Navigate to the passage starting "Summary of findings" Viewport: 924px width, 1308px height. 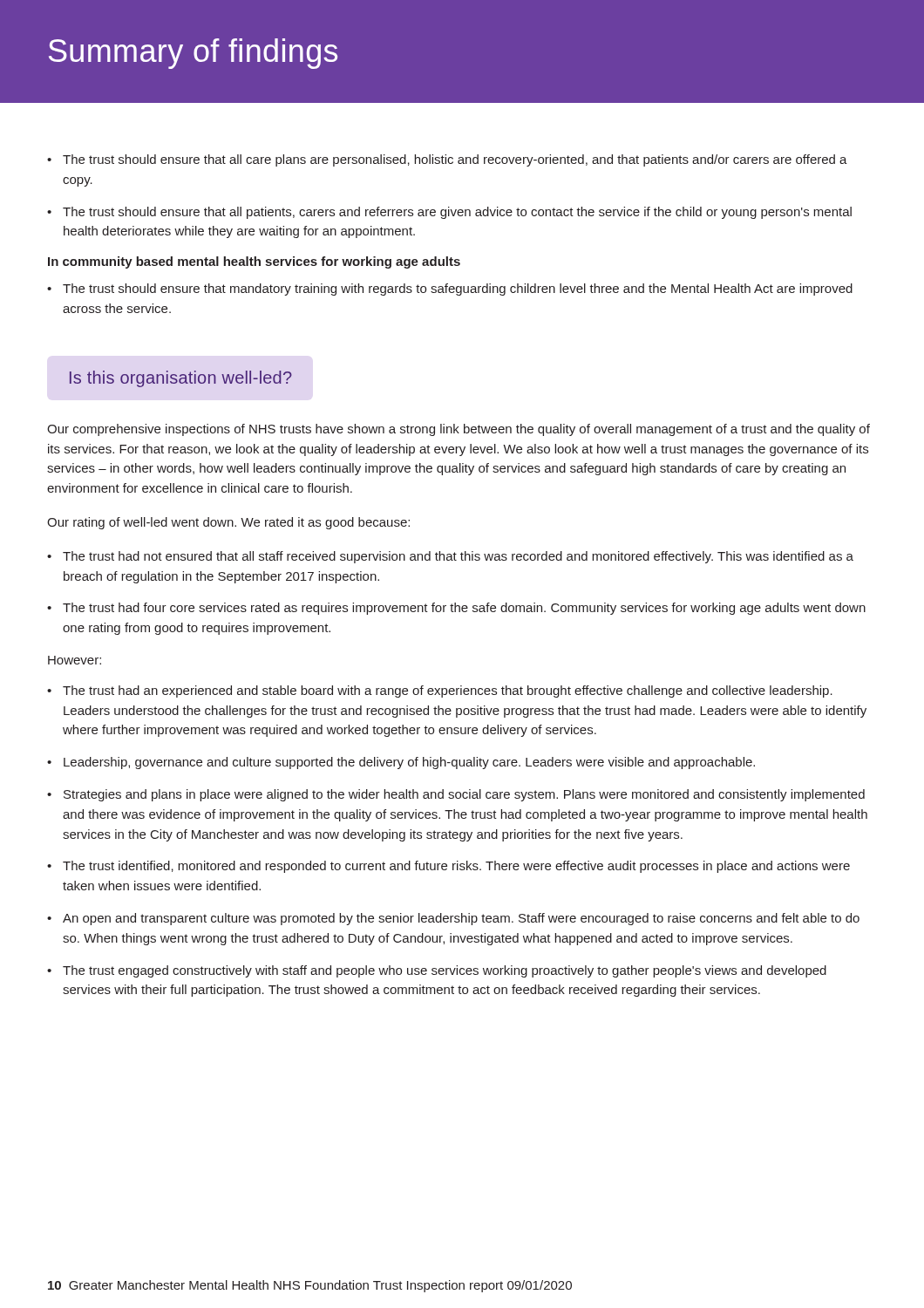(x=193, y=54)
